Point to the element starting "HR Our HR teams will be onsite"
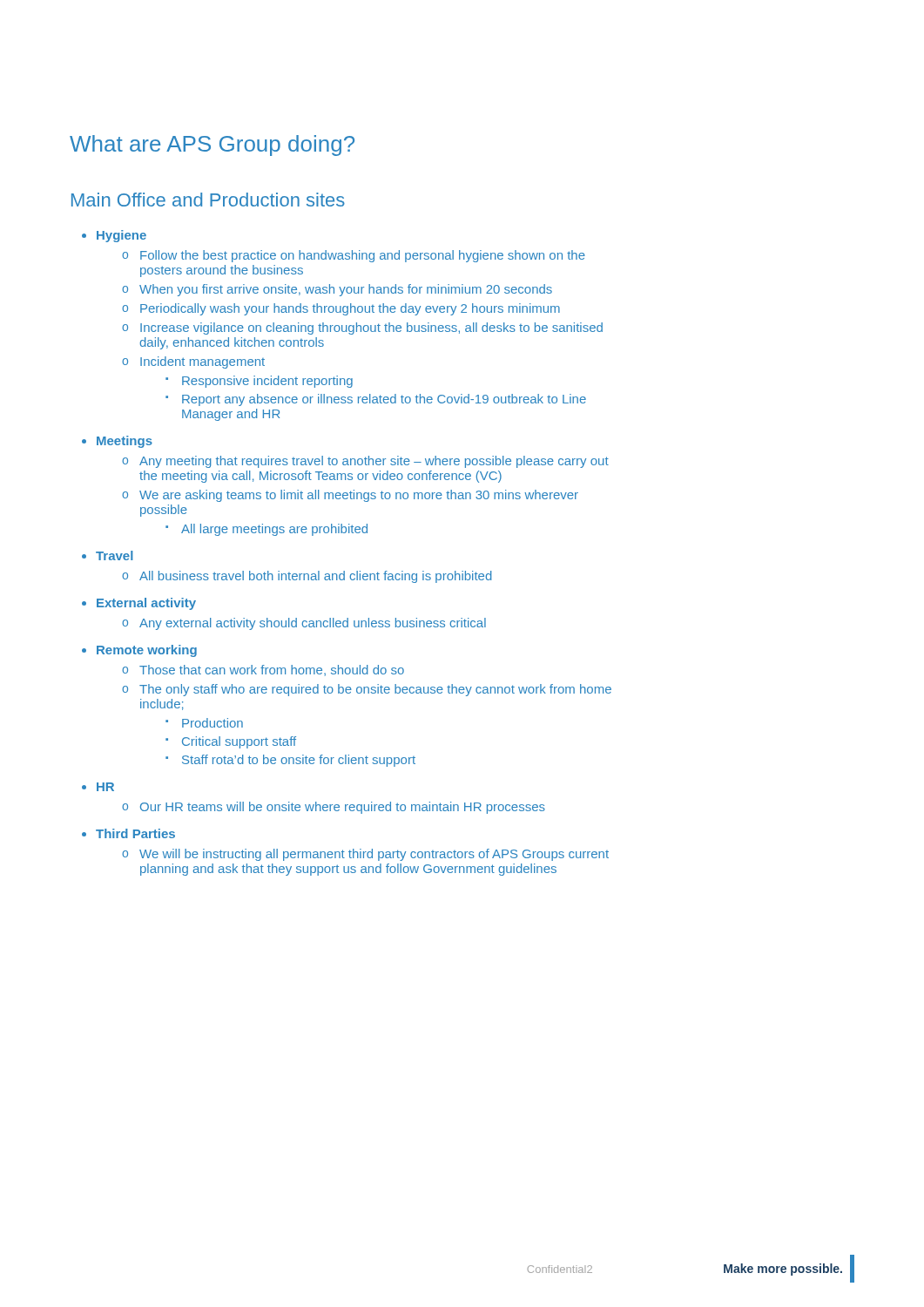 pos(475,796)
